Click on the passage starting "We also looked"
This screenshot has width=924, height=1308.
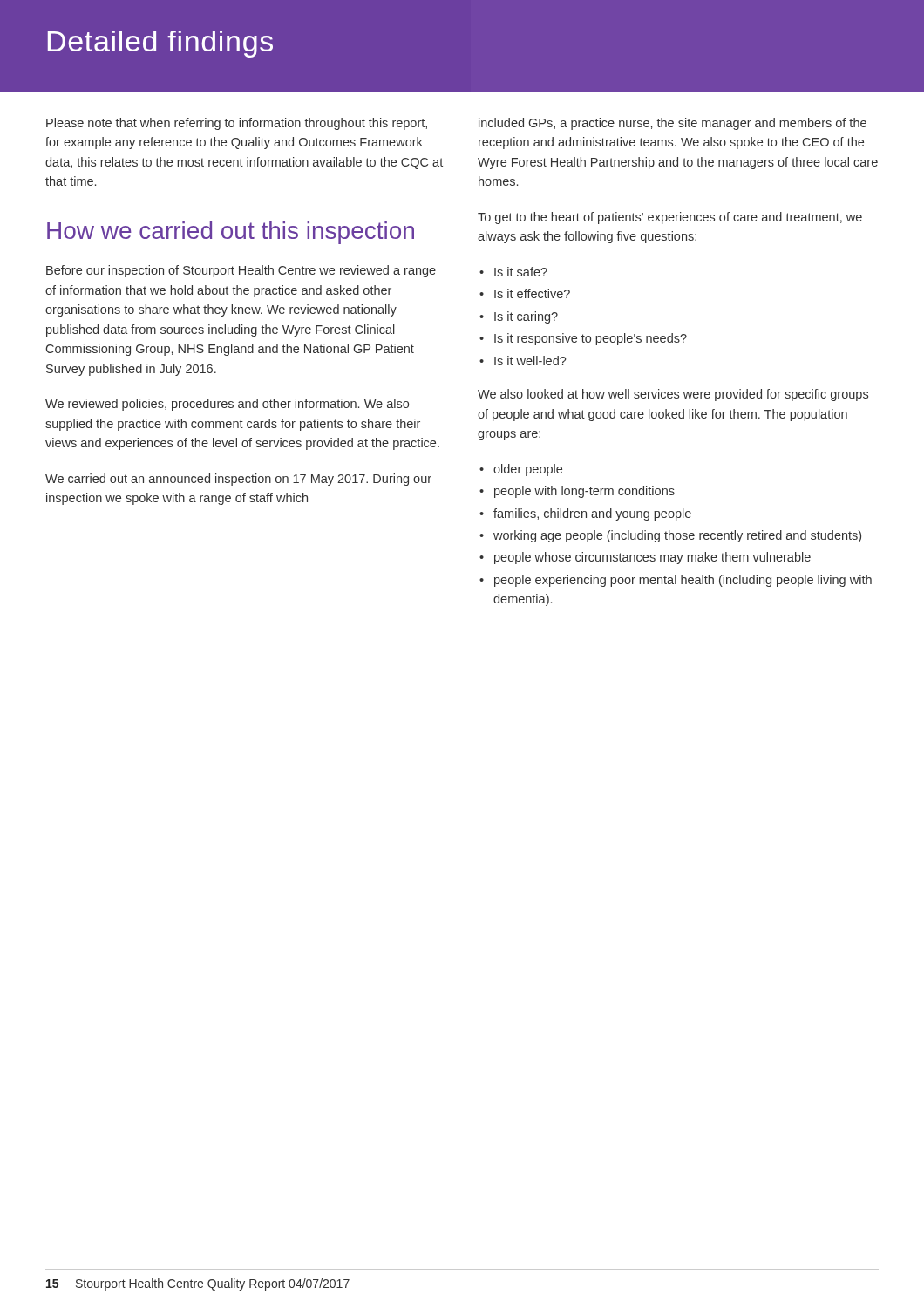point(673,414)
